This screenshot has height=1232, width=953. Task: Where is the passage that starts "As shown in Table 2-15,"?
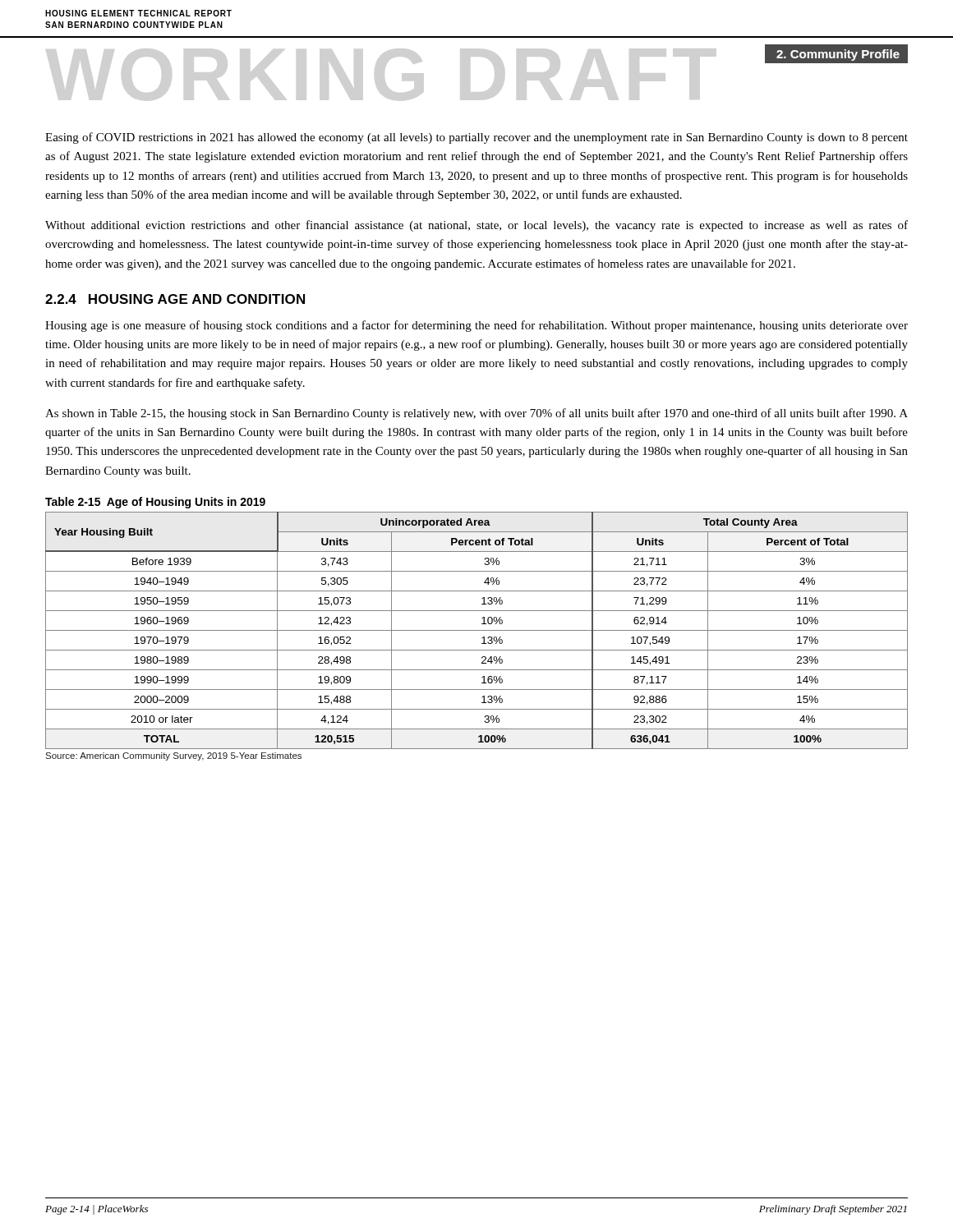pyautogui.click(x=476, y=442)
